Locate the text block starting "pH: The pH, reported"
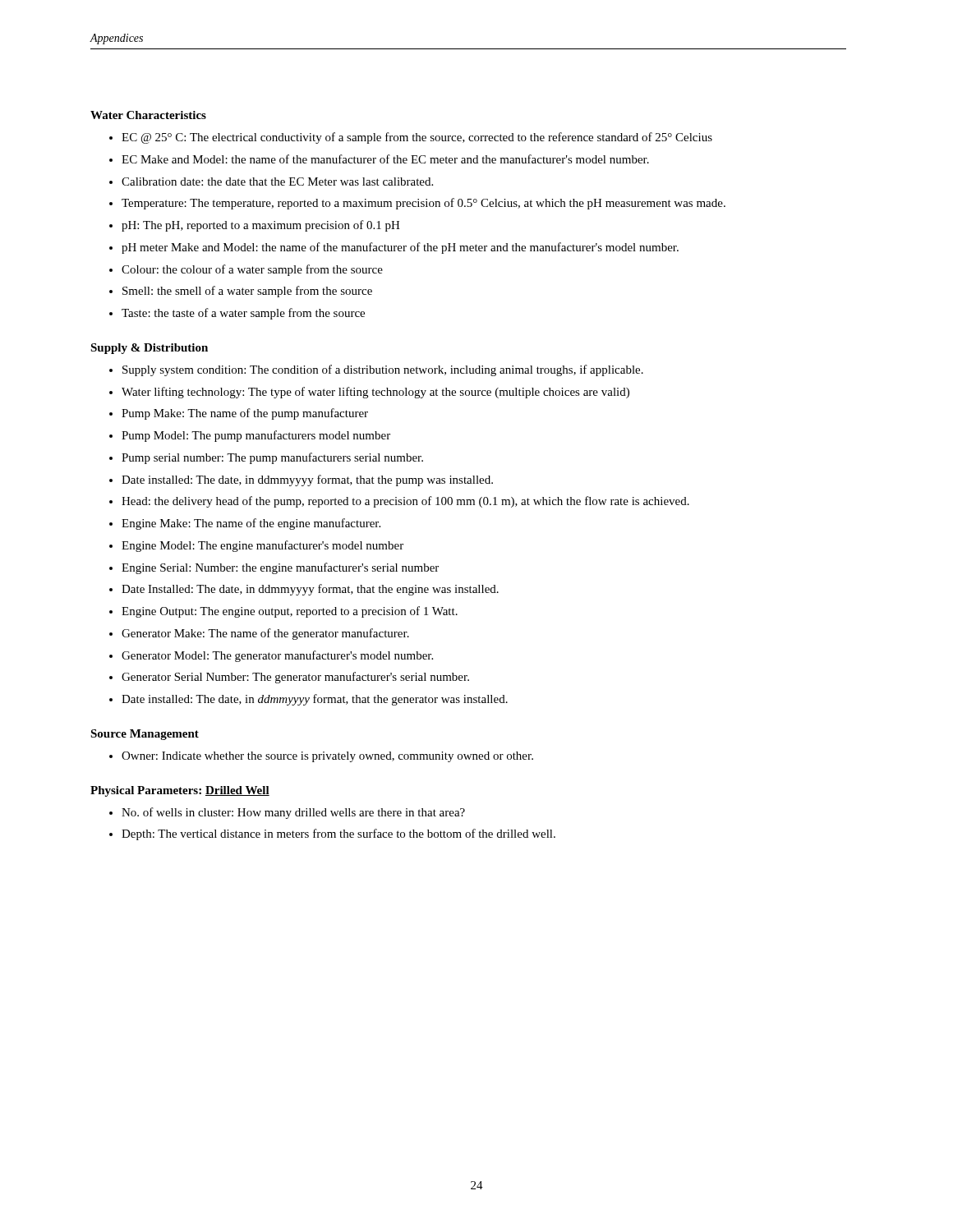The width and height of the screenshot is (953, 1232). click(261, 226)
